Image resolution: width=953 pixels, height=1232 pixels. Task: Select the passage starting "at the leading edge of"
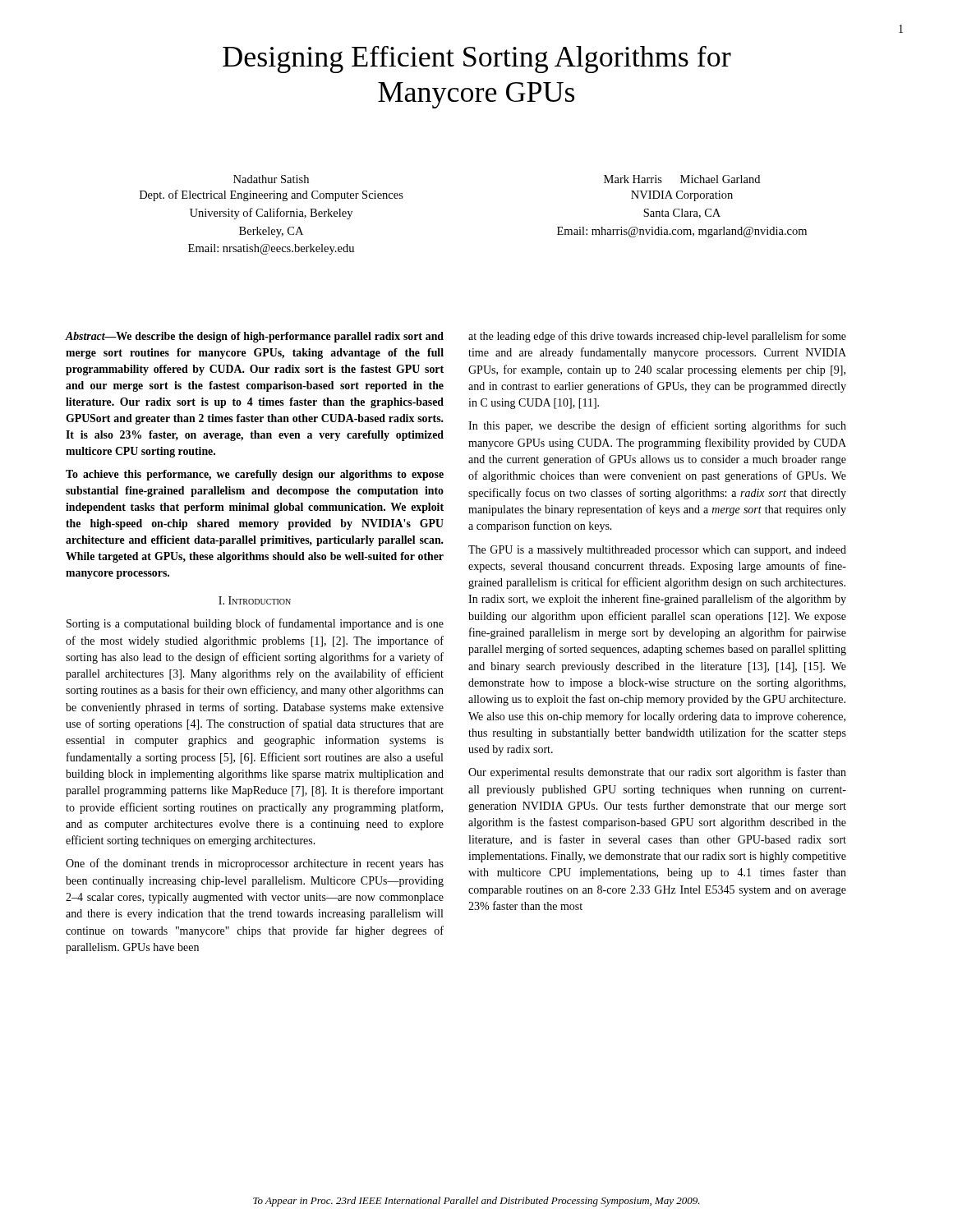pos(657,622)
